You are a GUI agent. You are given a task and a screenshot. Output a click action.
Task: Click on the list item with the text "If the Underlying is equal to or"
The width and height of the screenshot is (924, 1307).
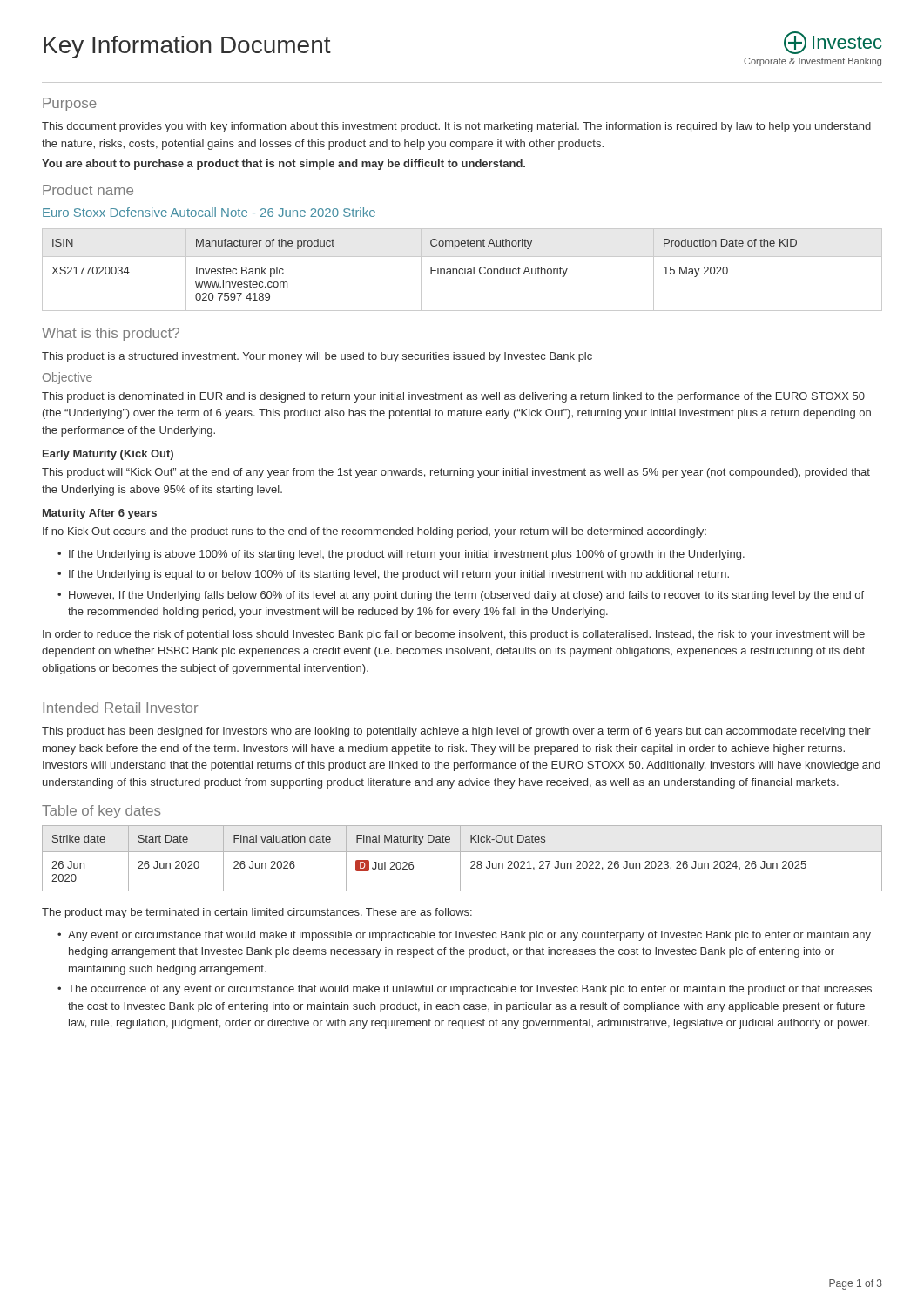[x=399, y=574]
